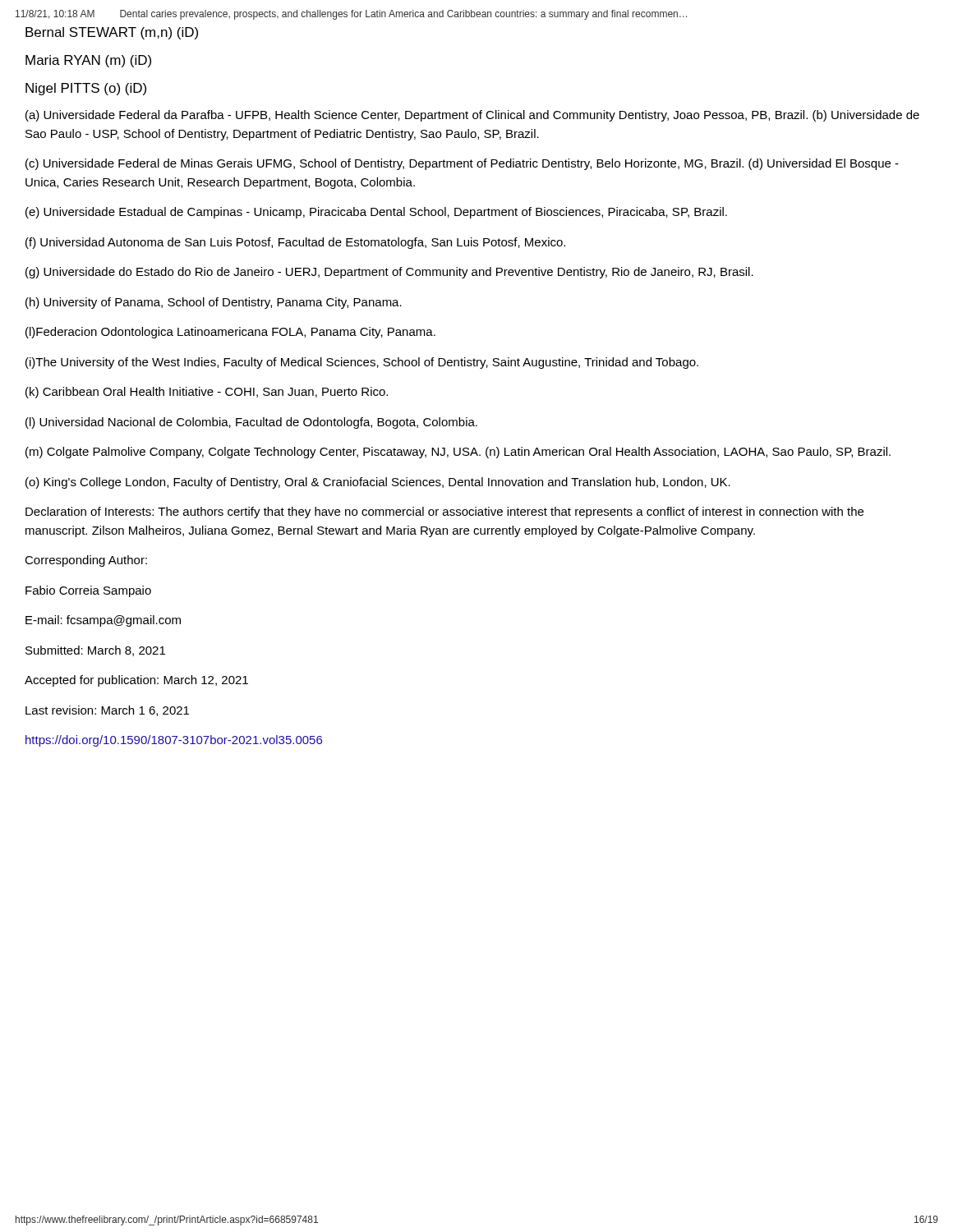Find the block starting "(c) Universidade Federal de Minas Gerais UFMG, School"
953x1232 pixels.
point(462,173)
